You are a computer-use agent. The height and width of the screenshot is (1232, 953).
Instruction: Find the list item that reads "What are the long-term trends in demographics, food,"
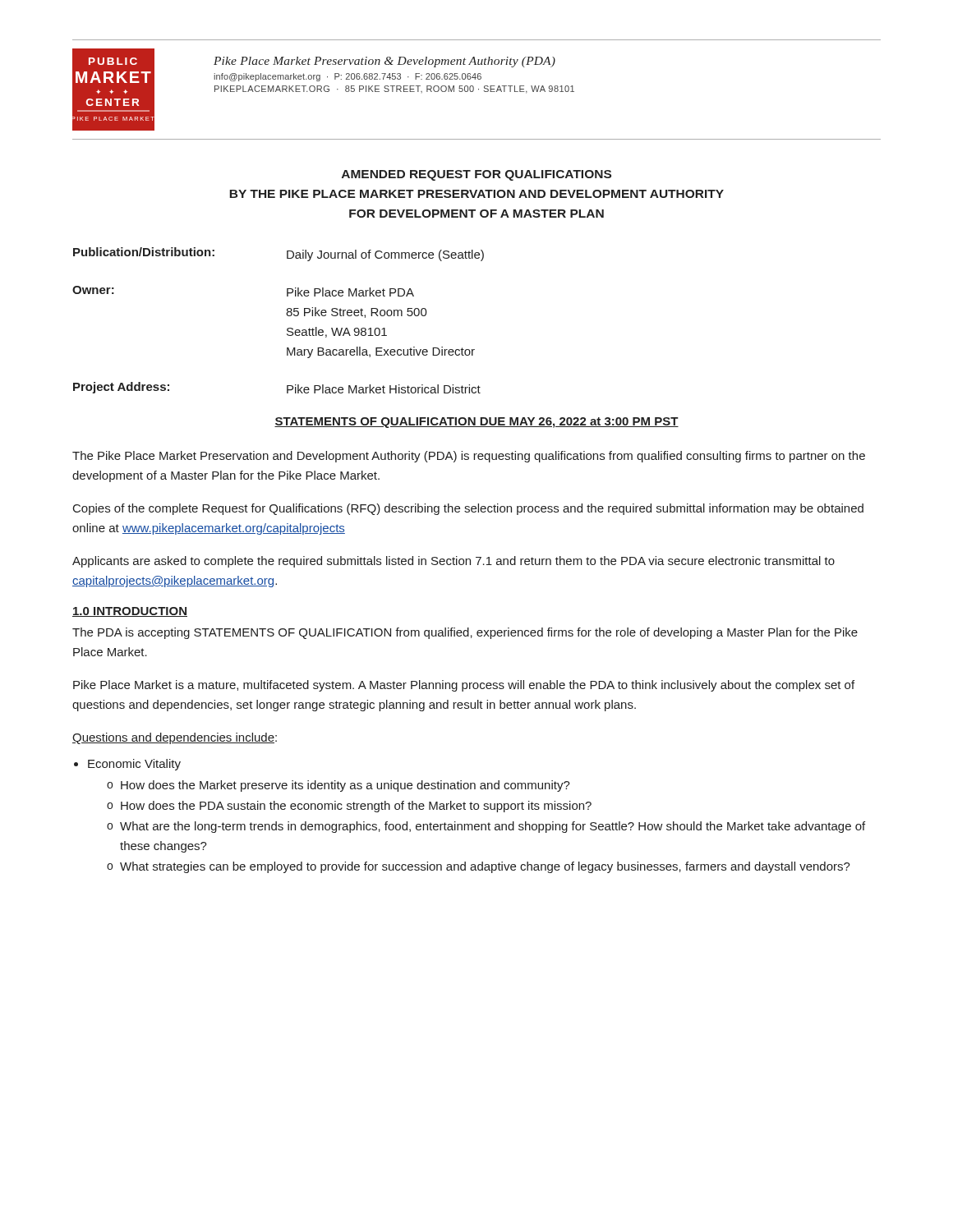pos(493,836)
